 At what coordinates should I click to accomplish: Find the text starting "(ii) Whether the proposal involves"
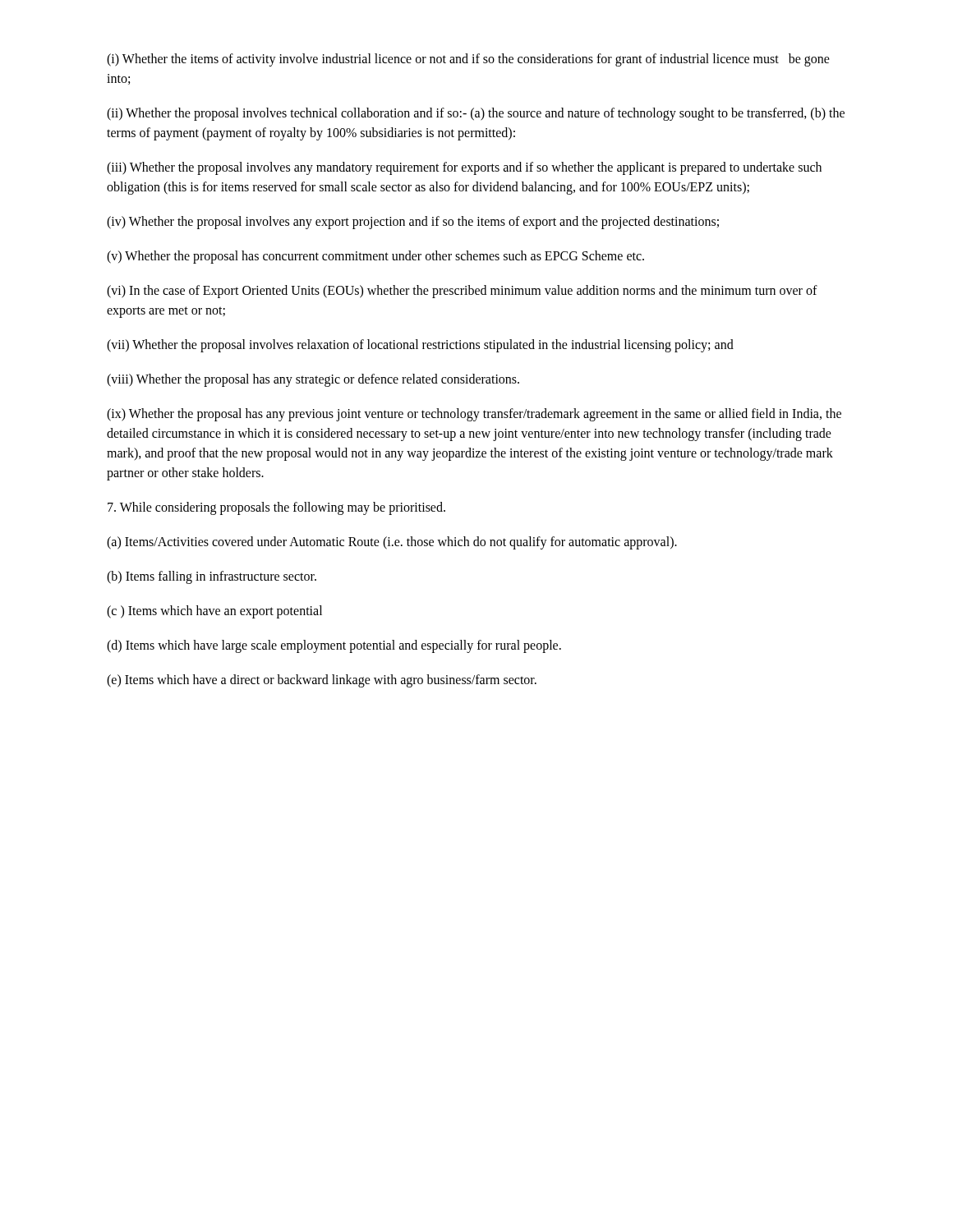(x=476, y=123)
